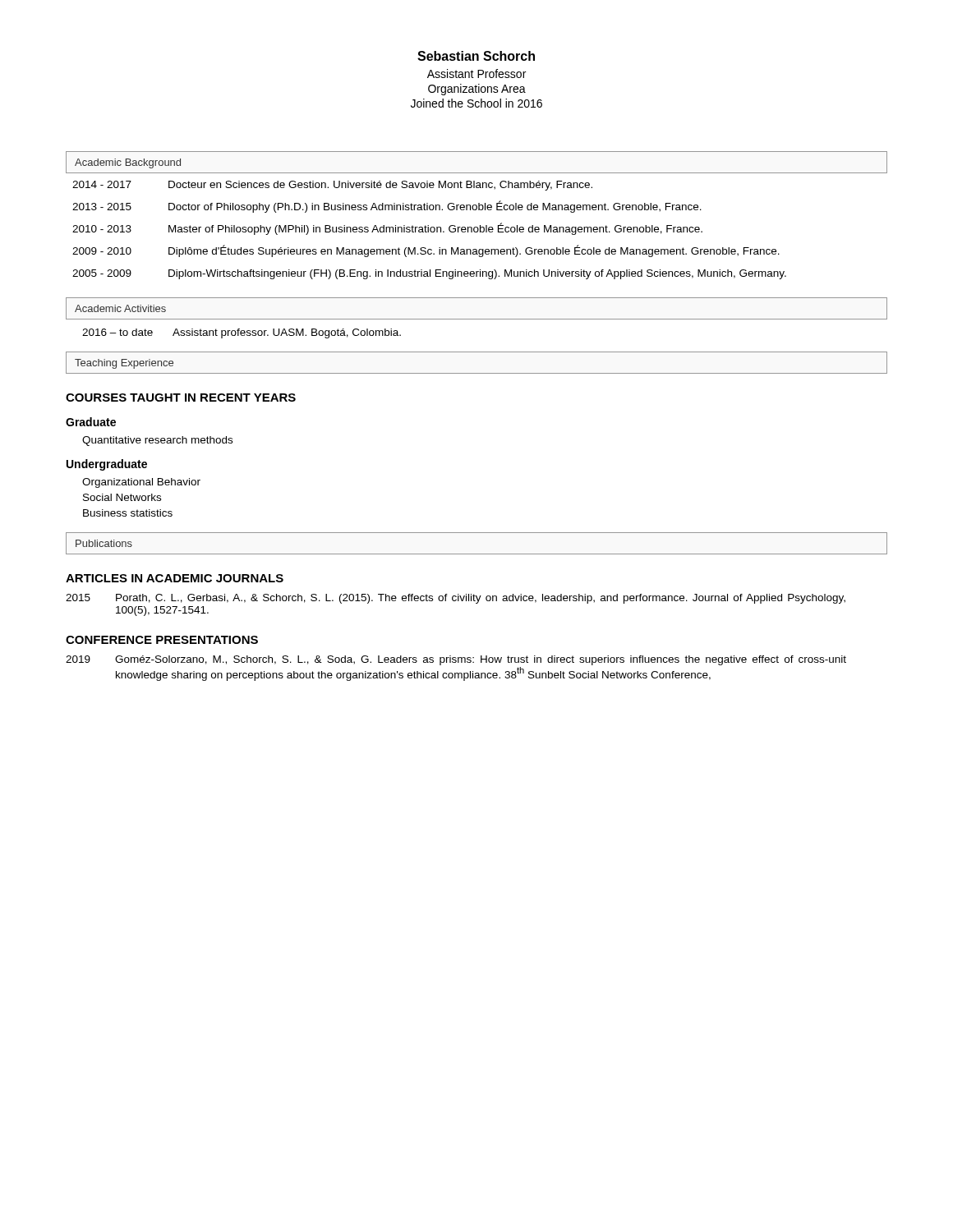Click on the region starting "CONFERENCE PRESENTATIONS"

[x=162, y=639]
